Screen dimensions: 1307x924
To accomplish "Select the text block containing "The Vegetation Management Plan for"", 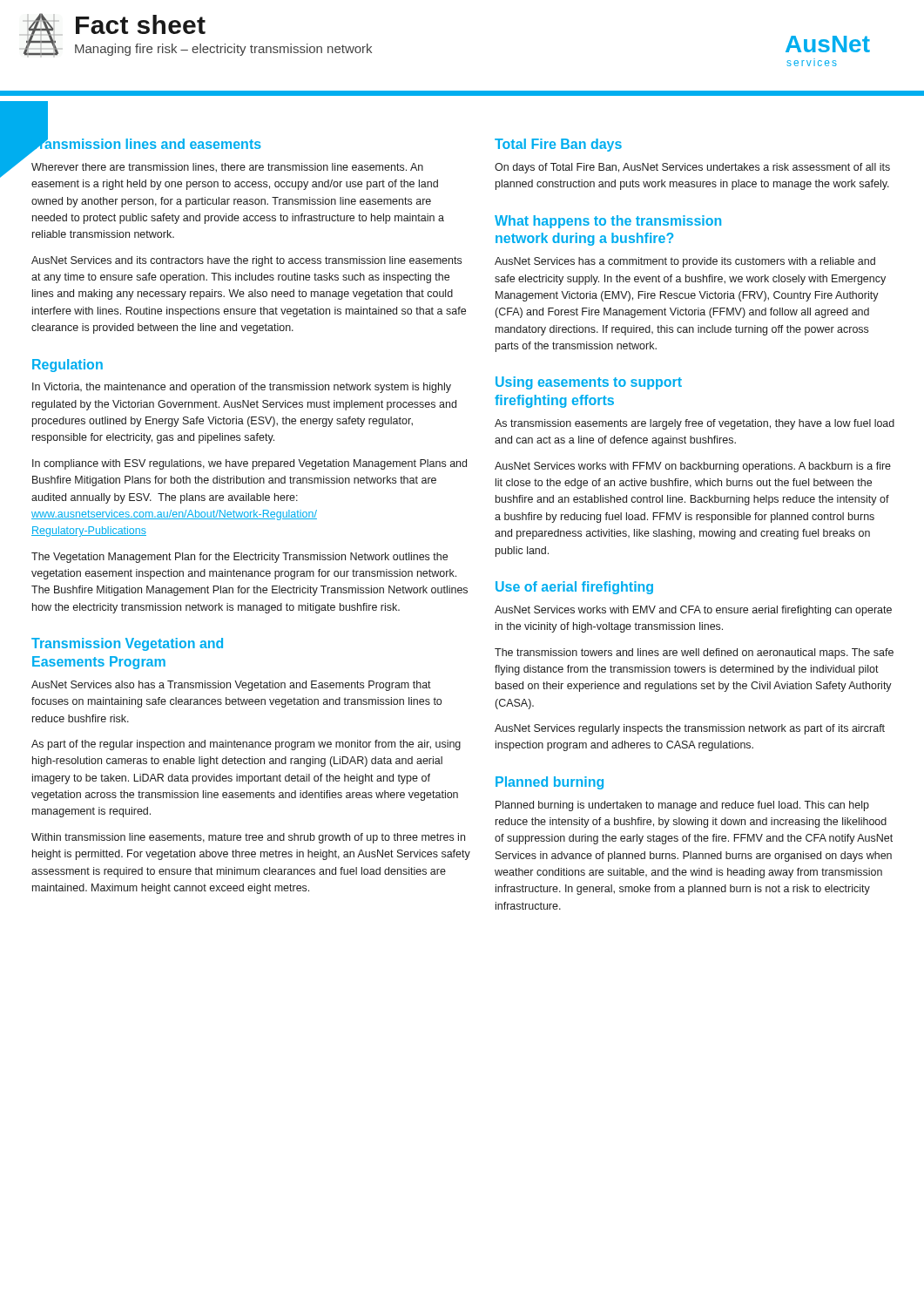I will (x=250, y=582).
